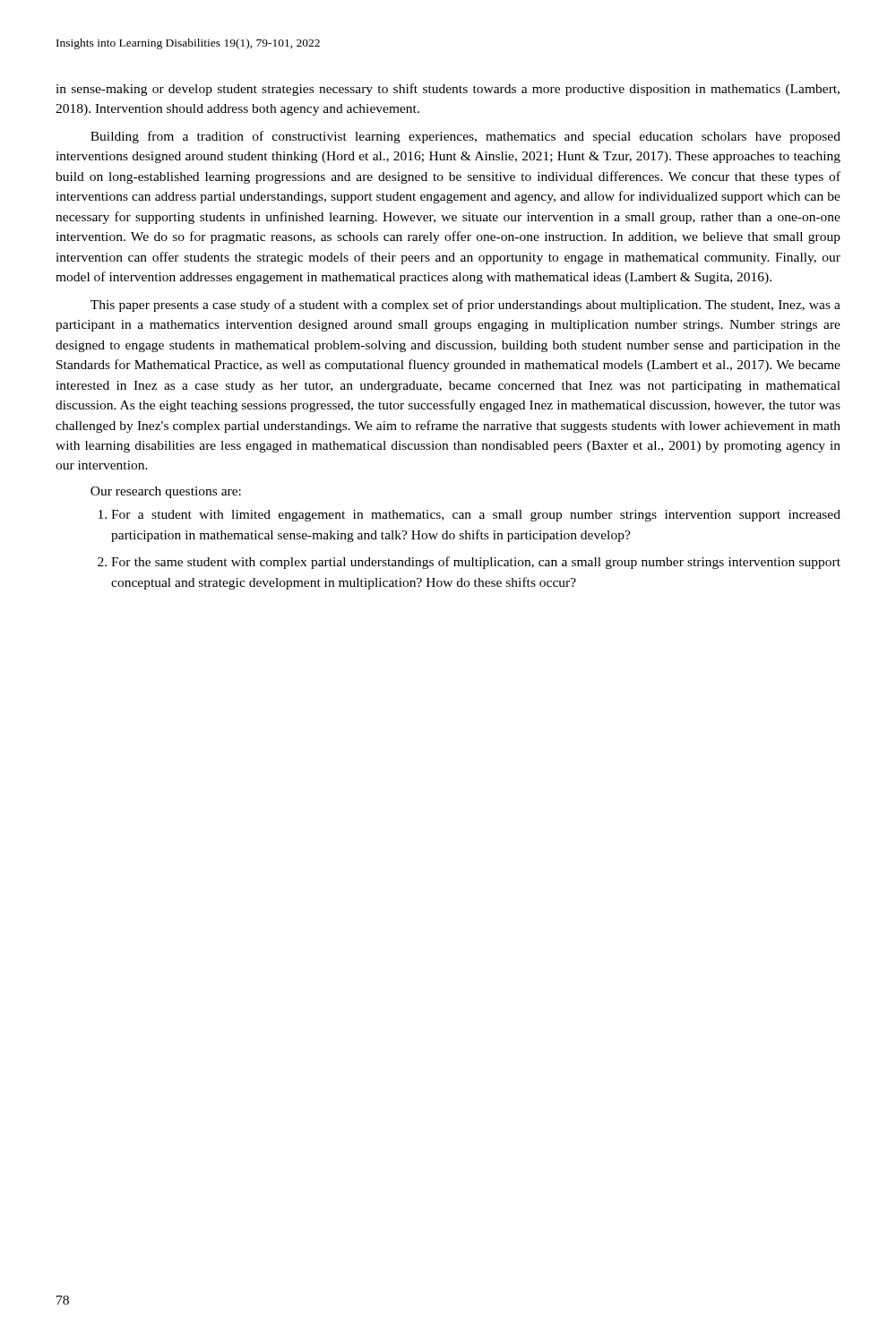
Task: Locate the element starting "This paper presents a case study"
Action: 448,384
